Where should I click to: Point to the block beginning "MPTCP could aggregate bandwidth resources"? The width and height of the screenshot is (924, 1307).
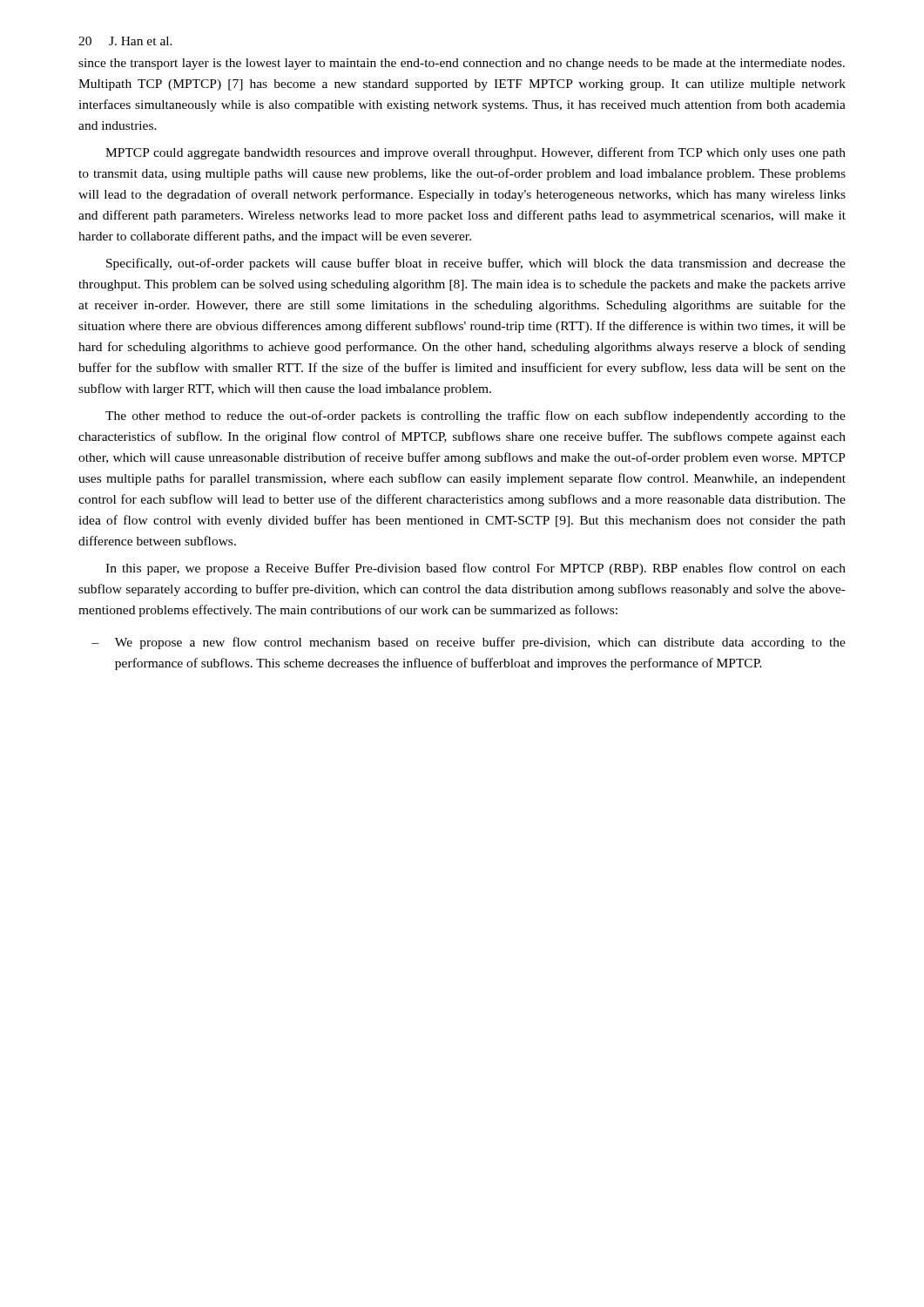[x=462, y=194]
